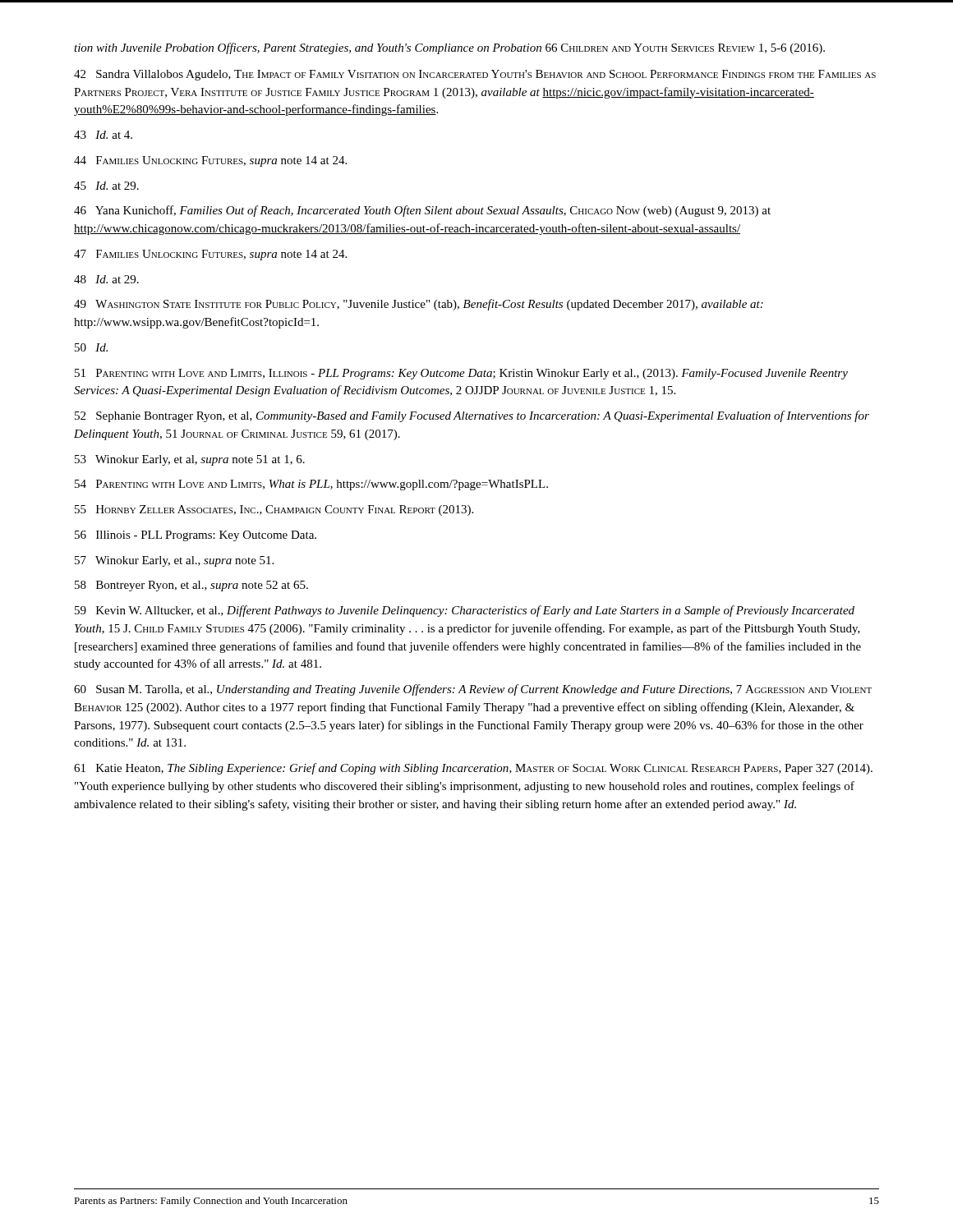Image resolution: width=953 pixels, height=1232 pixels.
Task: Select the list item that says "56 Illinois - PLL Programs: Key"
Action: [196, 535]
